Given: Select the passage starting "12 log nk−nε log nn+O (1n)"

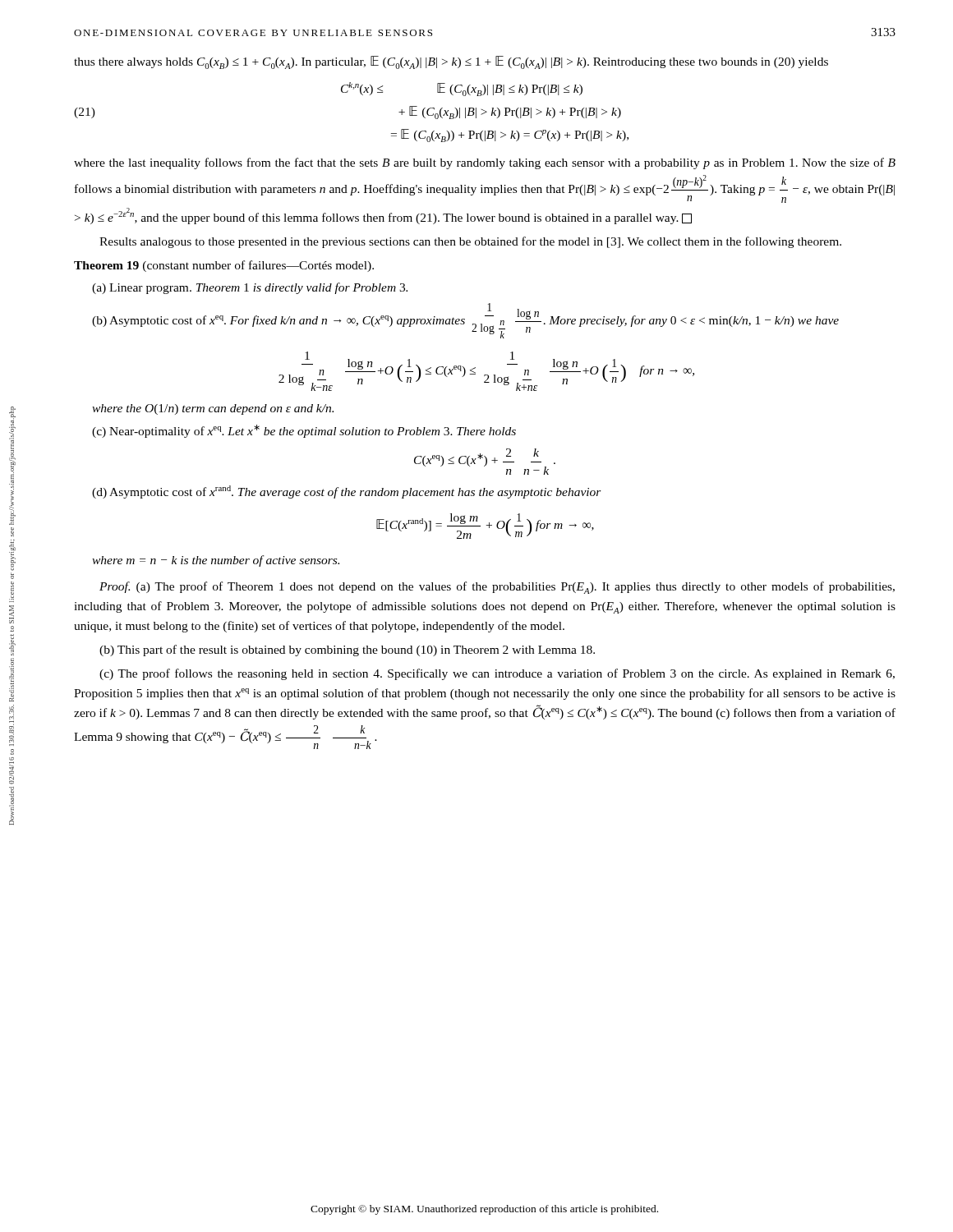Looking at the screenshot, I should (486, 371).
